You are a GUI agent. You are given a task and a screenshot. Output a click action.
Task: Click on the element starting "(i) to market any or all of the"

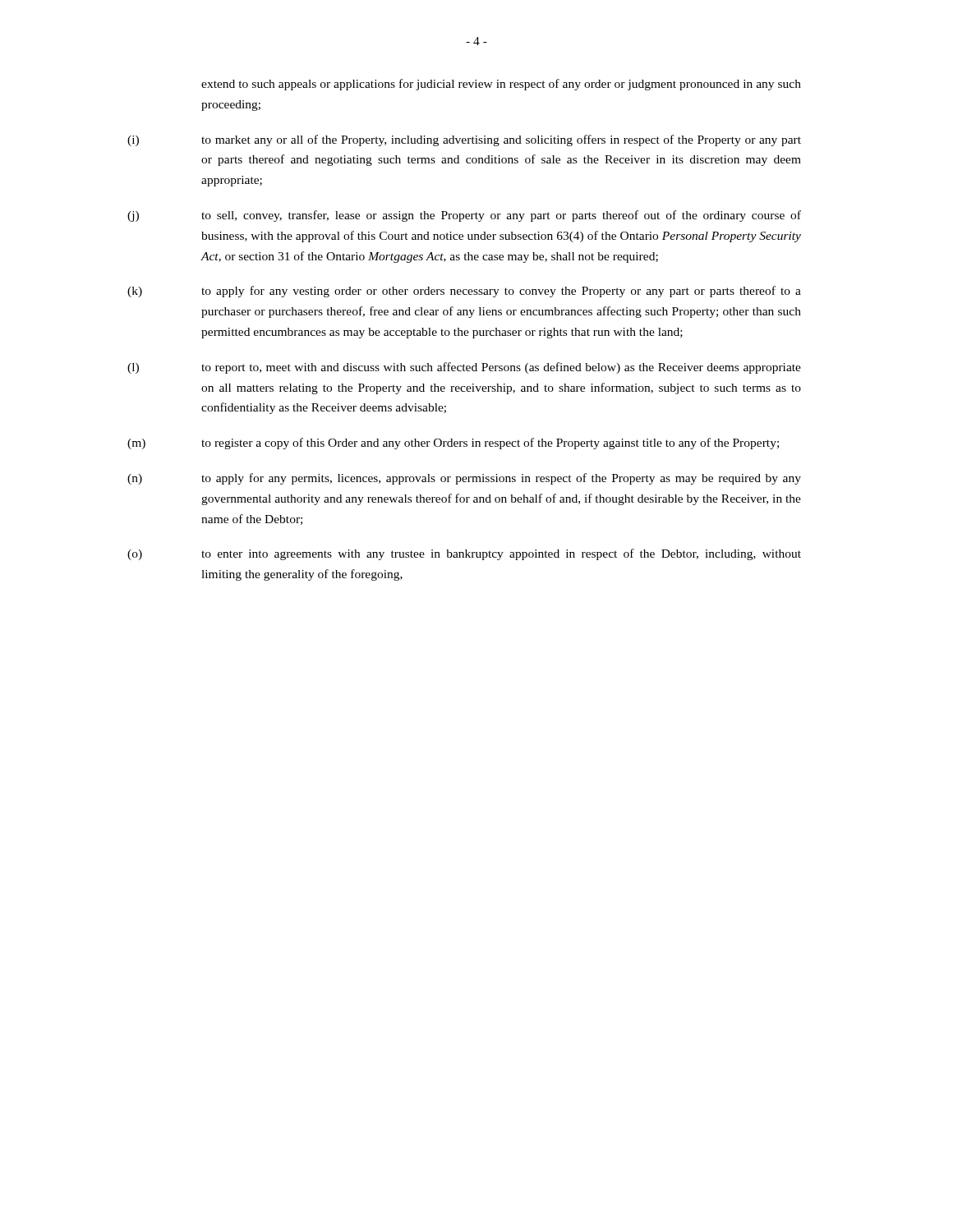coord(464,160)
